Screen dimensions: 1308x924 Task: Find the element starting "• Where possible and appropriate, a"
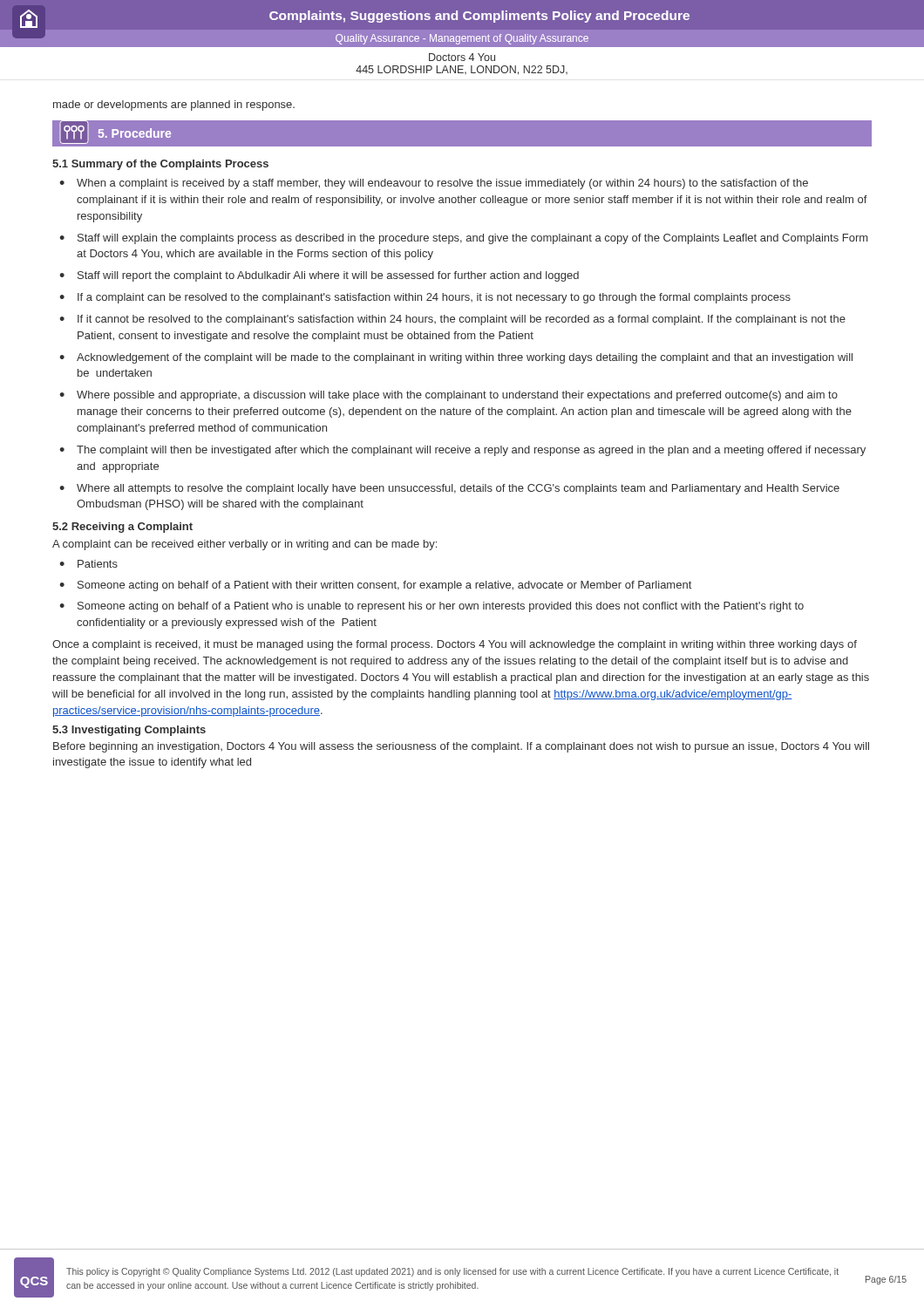(x=466, y=412)
